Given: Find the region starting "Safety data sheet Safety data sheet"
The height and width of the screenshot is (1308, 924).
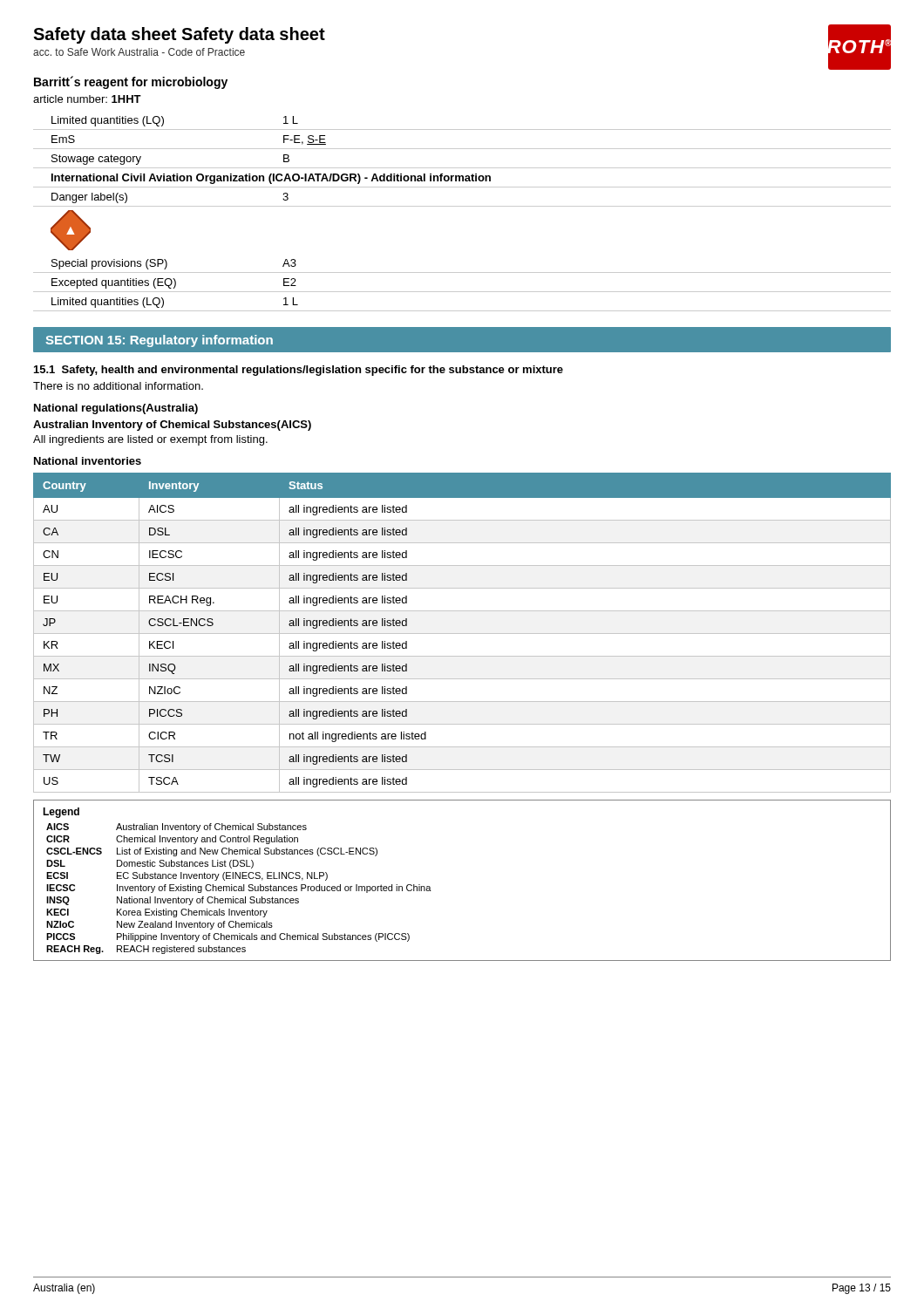Looking at the screenshot, I should tap(179, 34).
